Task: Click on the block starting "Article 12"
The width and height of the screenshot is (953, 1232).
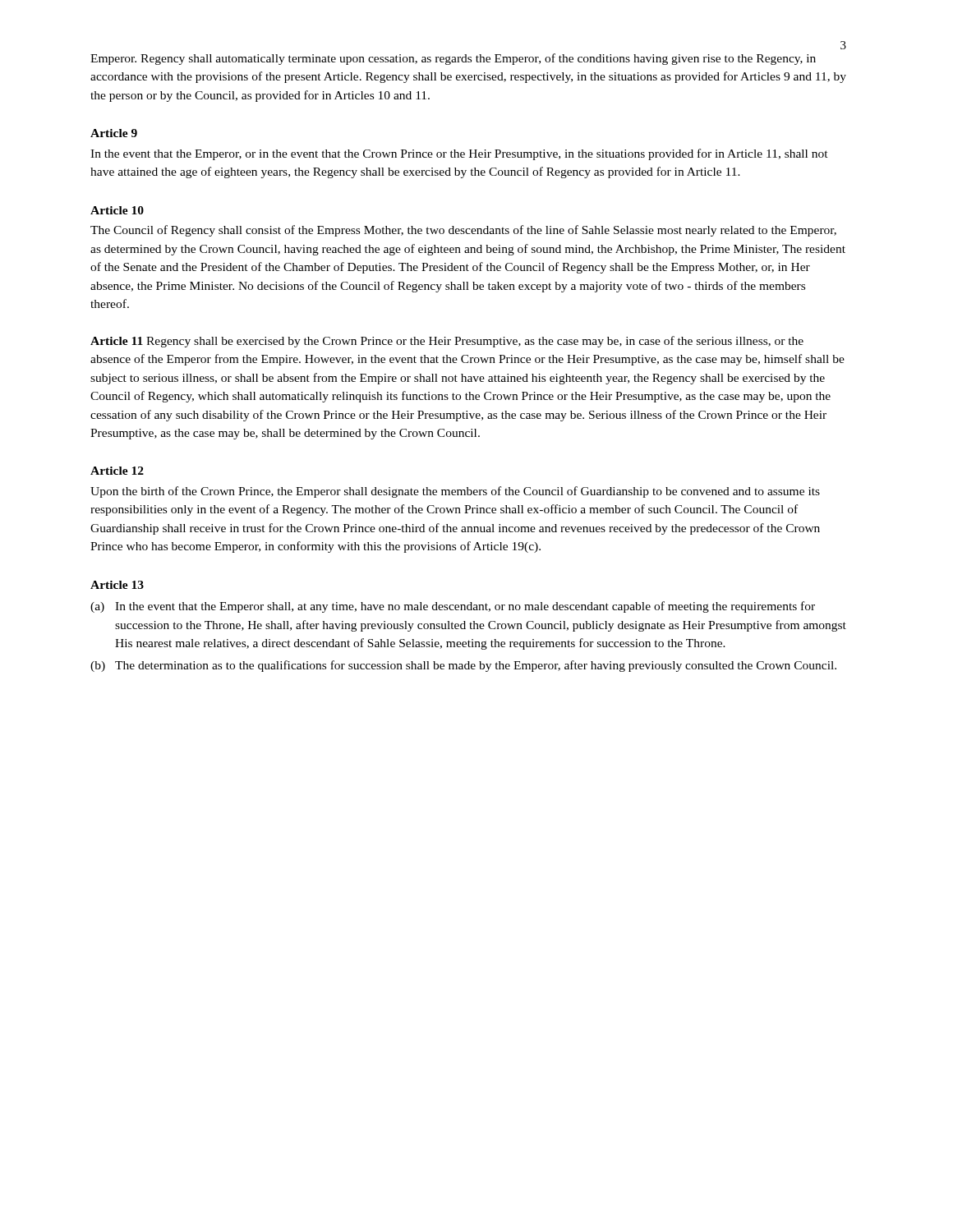Action: point(117,471)
